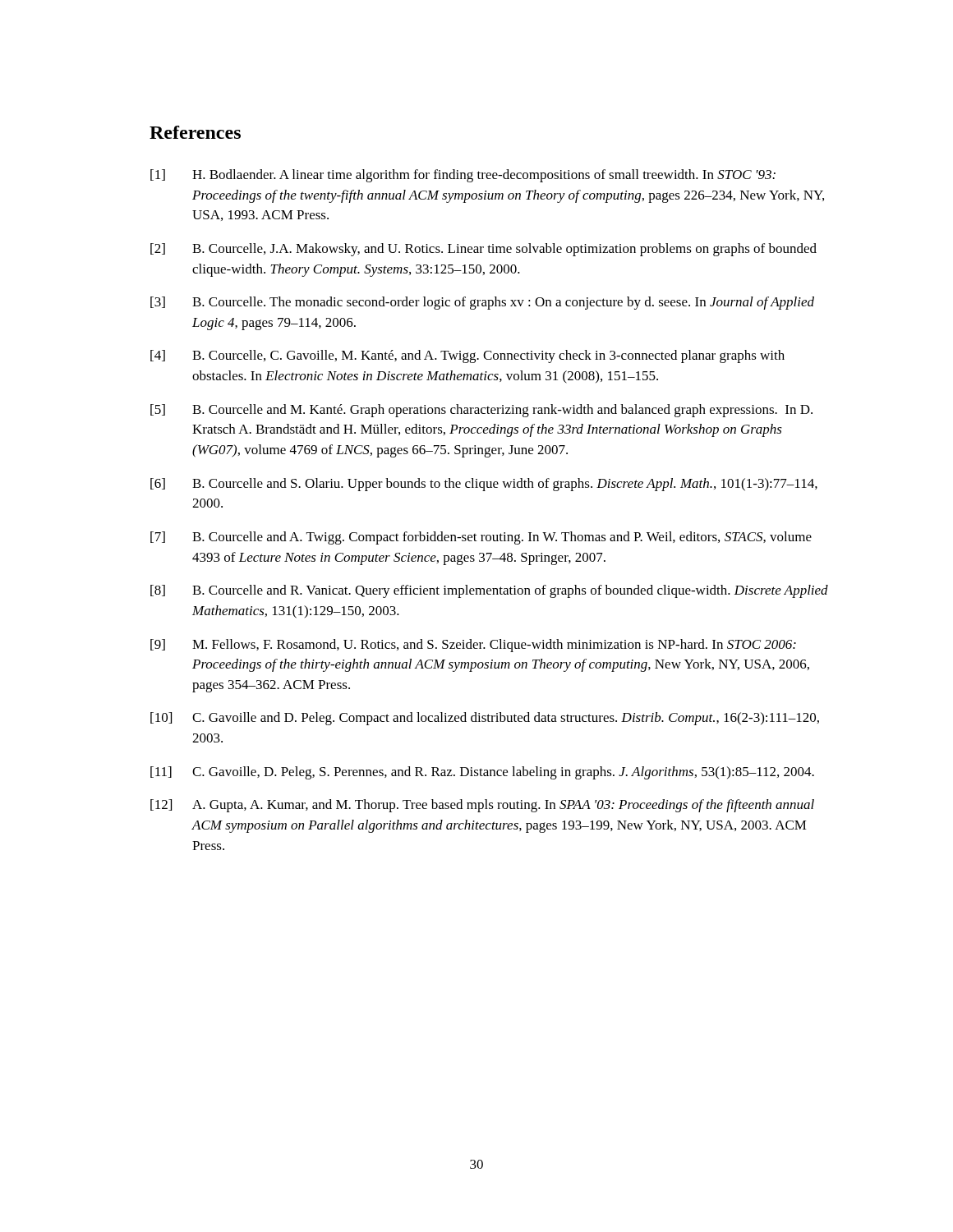Screen dimensions: 1232x953
Task: Locate the list item containing "[10] C. Gavoille and D. Peleg. Compact"
Action: click(490, 729)
